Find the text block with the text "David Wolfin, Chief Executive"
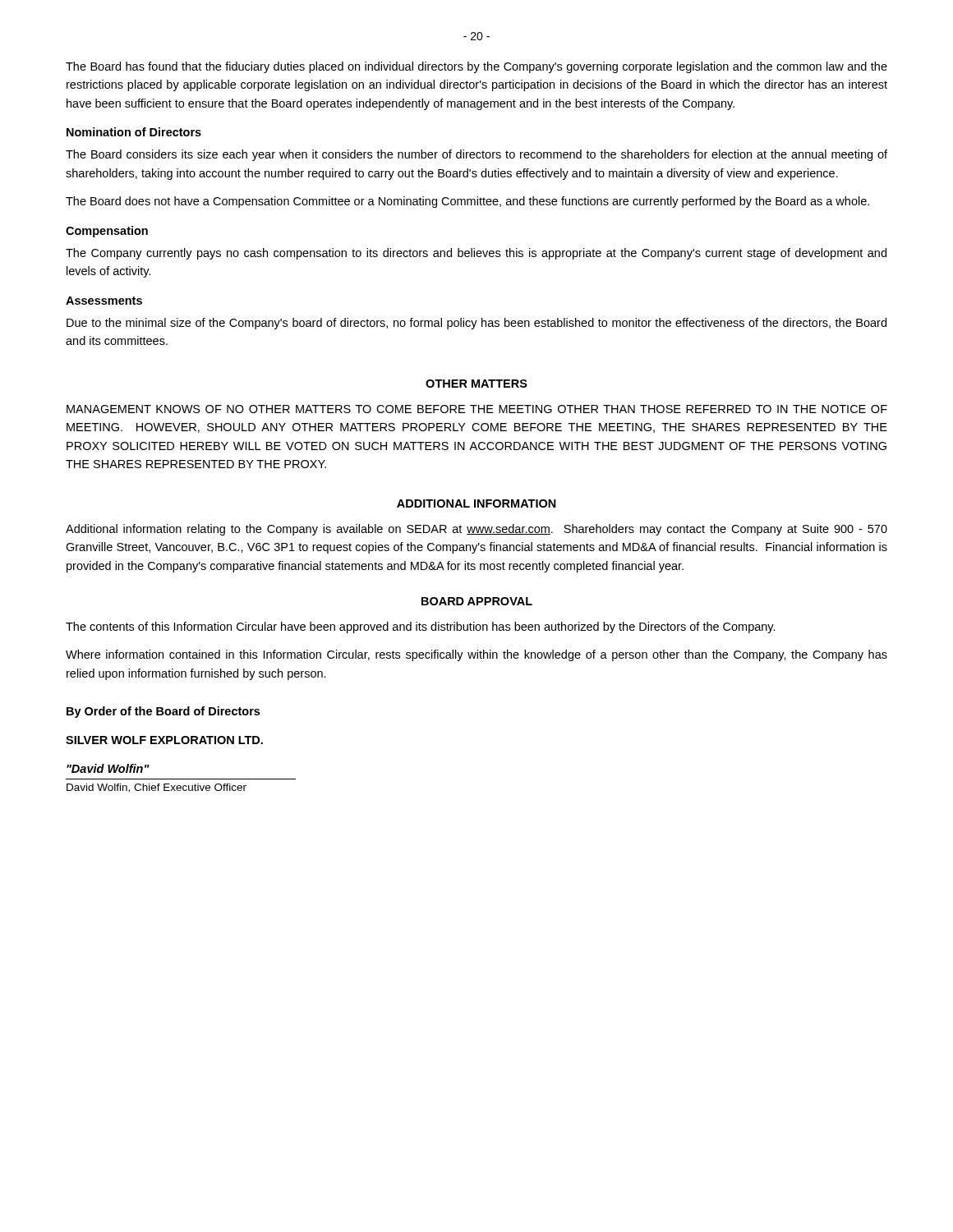The image size is (953, 1232). (x=156, y=787)
